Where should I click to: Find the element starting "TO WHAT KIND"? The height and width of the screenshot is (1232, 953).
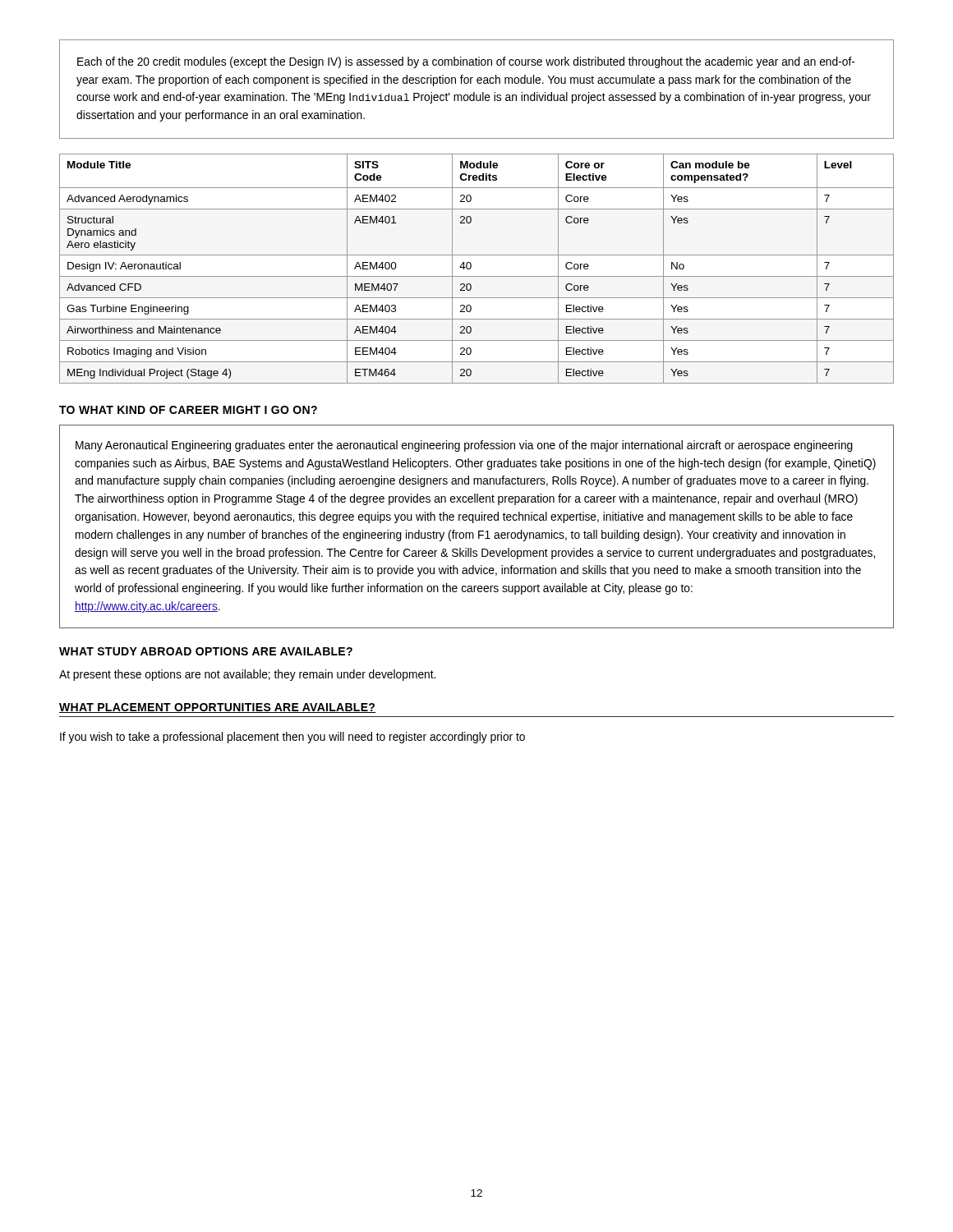pyautogui.click(x=188, y=410)
